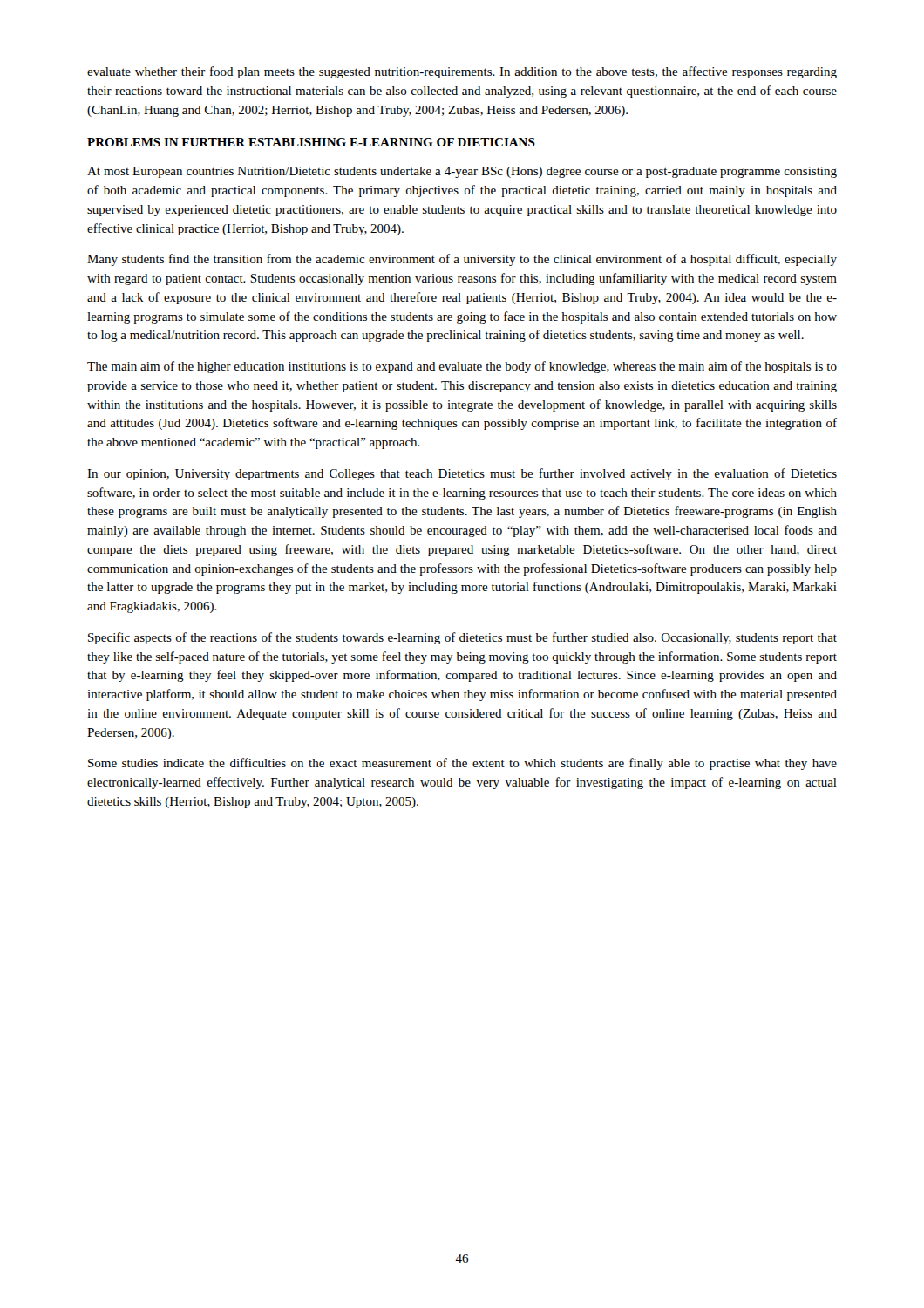Image resolution: width=924 pixels, height=1308 pixels.
Task: Find the text block starting "At most European countries Nutrition/Dietetic students"
Action: [x=462, y=200]
